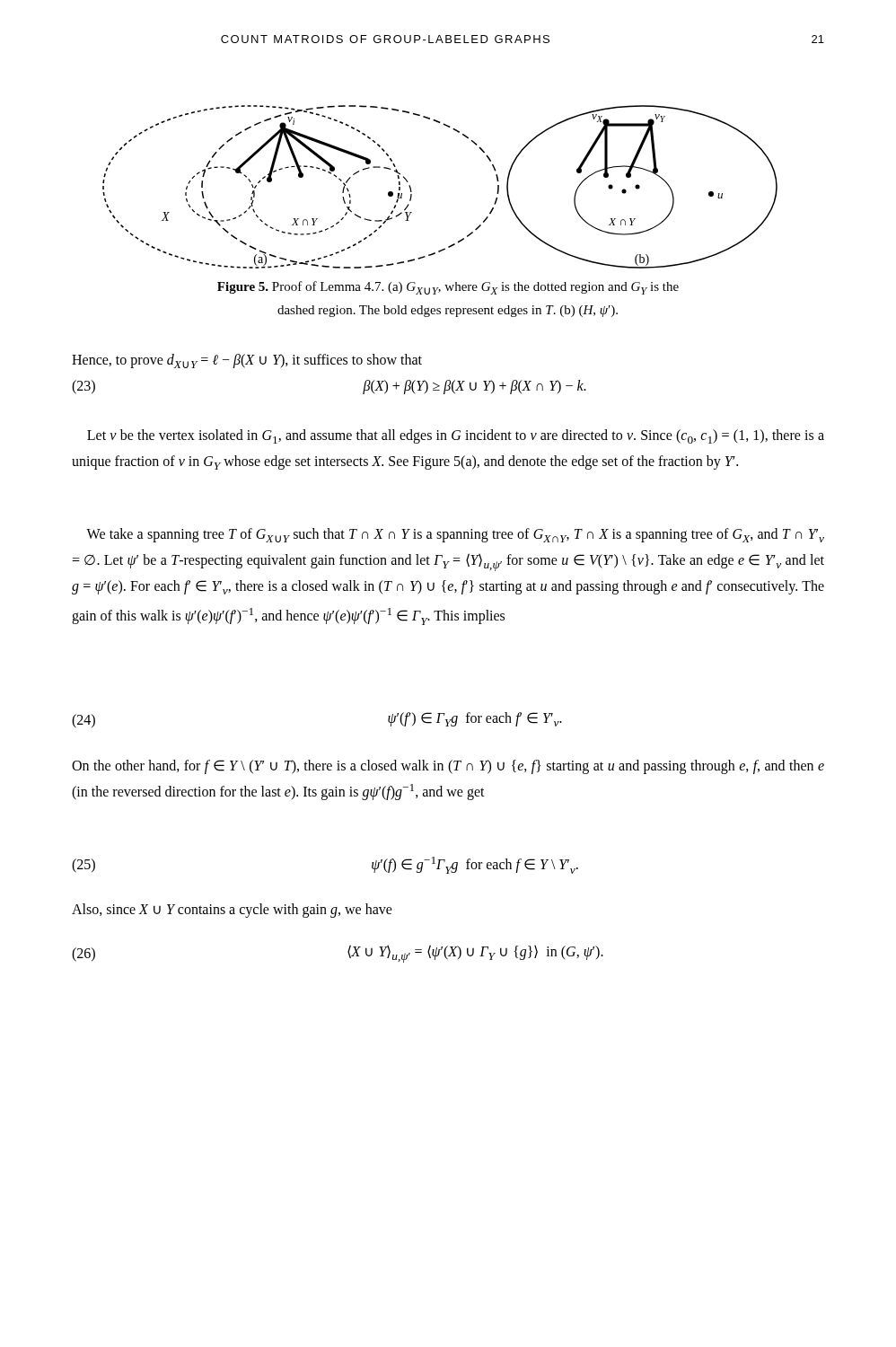The image size is (896, 1347).
Task: Find the formula that reads "(26) ⟨X ∪ Y⟩u,ψ′ = ⟨ψ′(X) ∪"
Action: 448,953
